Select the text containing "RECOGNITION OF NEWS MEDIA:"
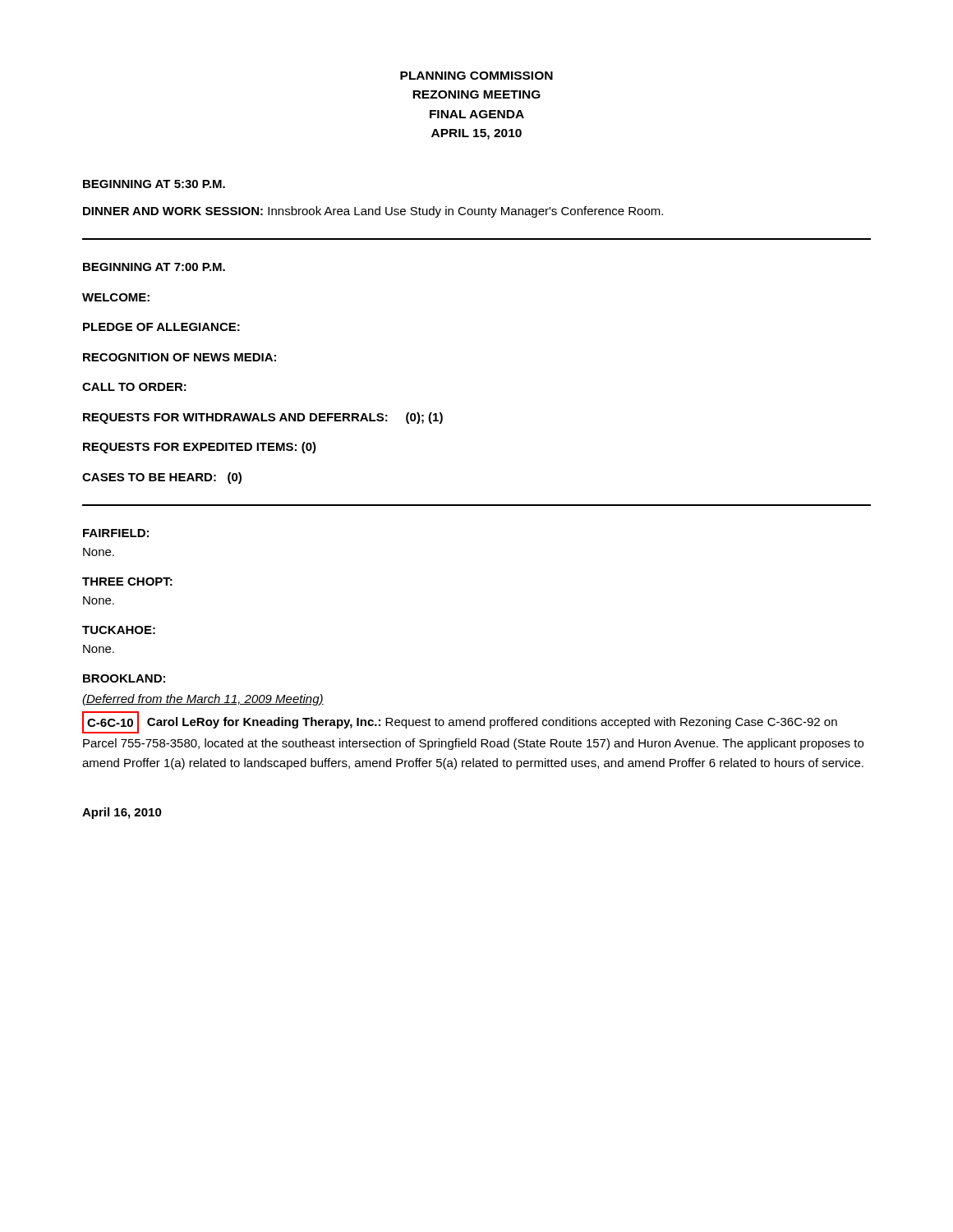 tap(180, 356)
